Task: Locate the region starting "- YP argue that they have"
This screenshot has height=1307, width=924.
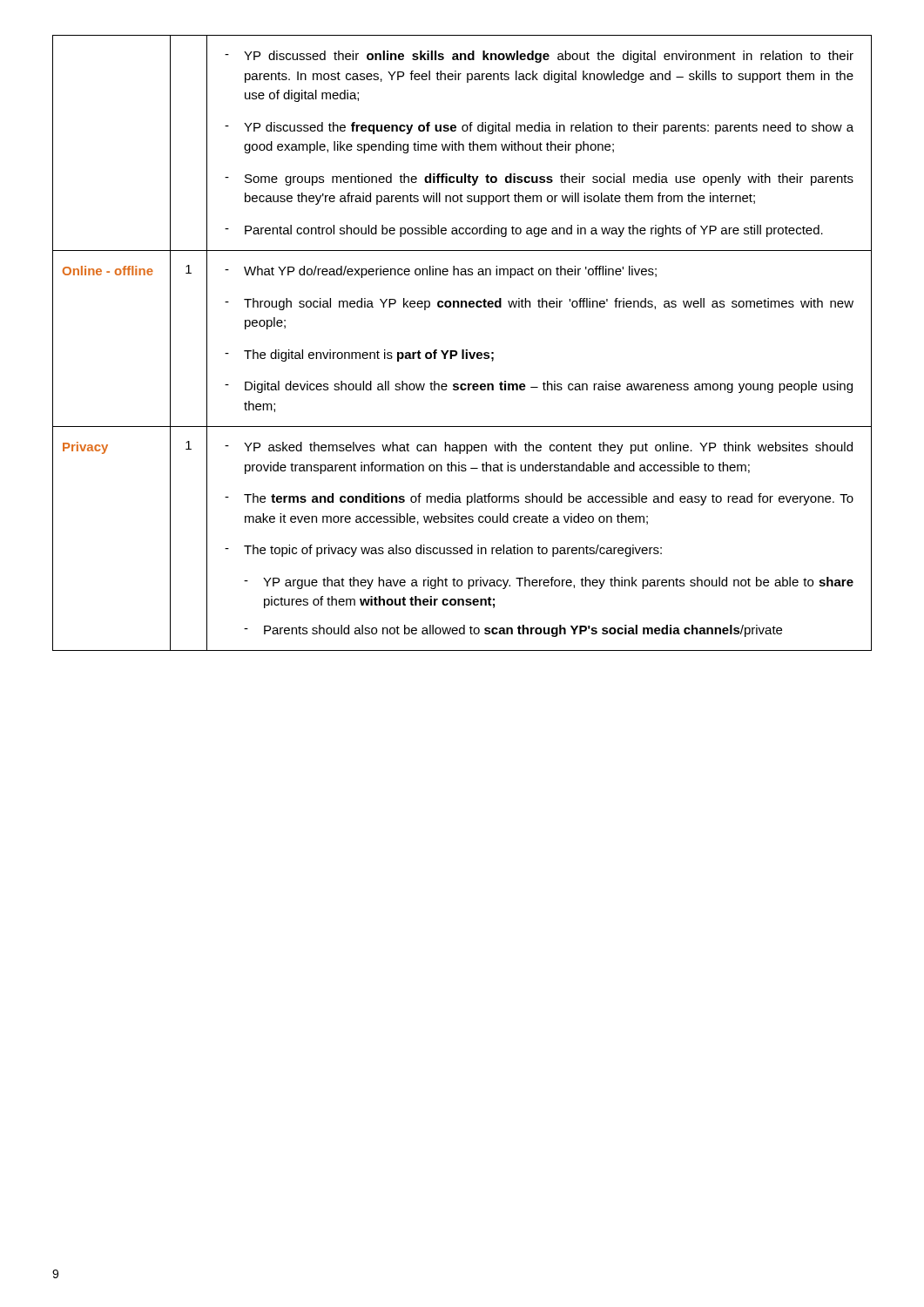Action: 549,592
